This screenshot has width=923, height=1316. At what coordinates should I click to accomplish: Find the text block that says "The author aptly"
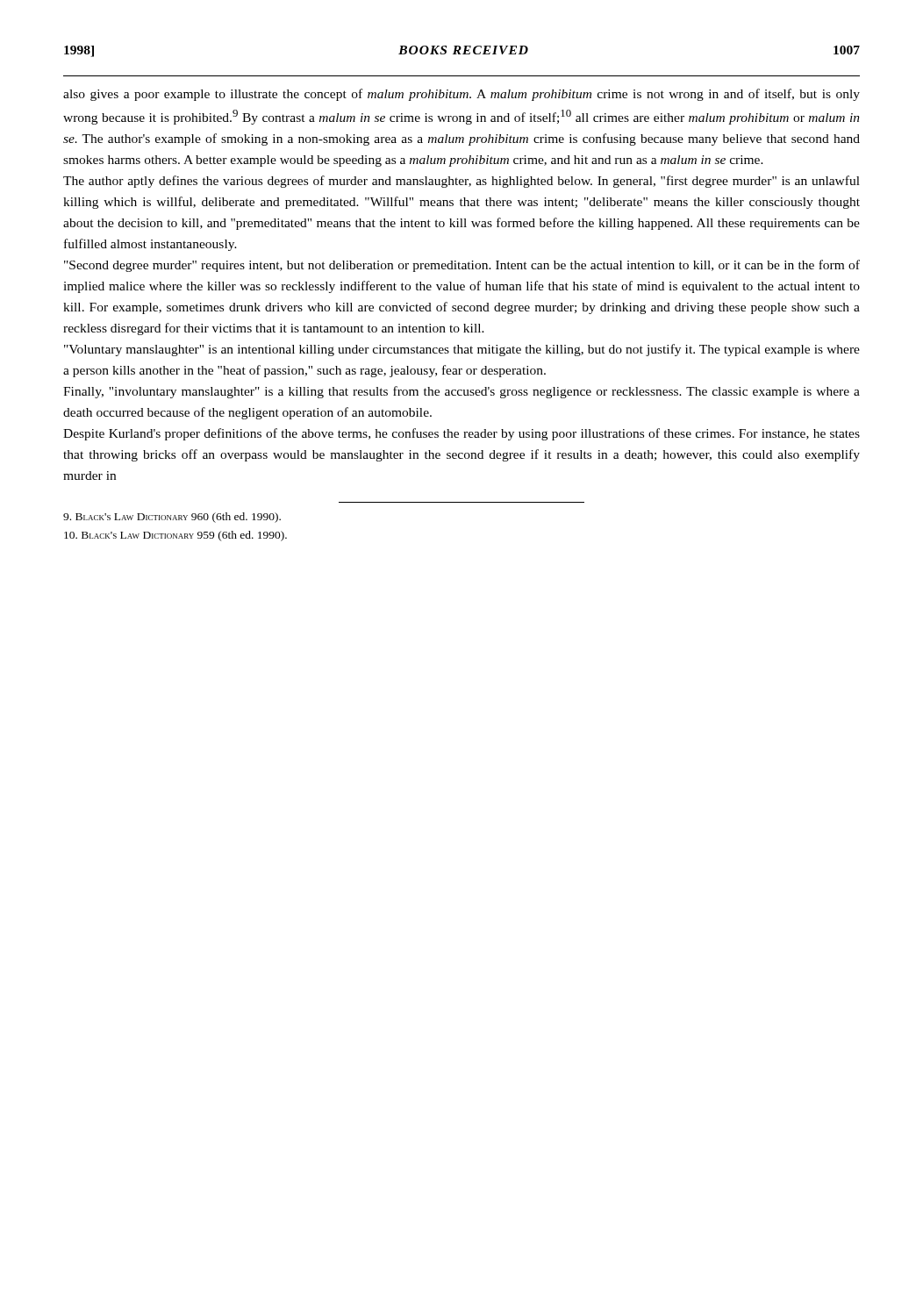tap(462, 213)
